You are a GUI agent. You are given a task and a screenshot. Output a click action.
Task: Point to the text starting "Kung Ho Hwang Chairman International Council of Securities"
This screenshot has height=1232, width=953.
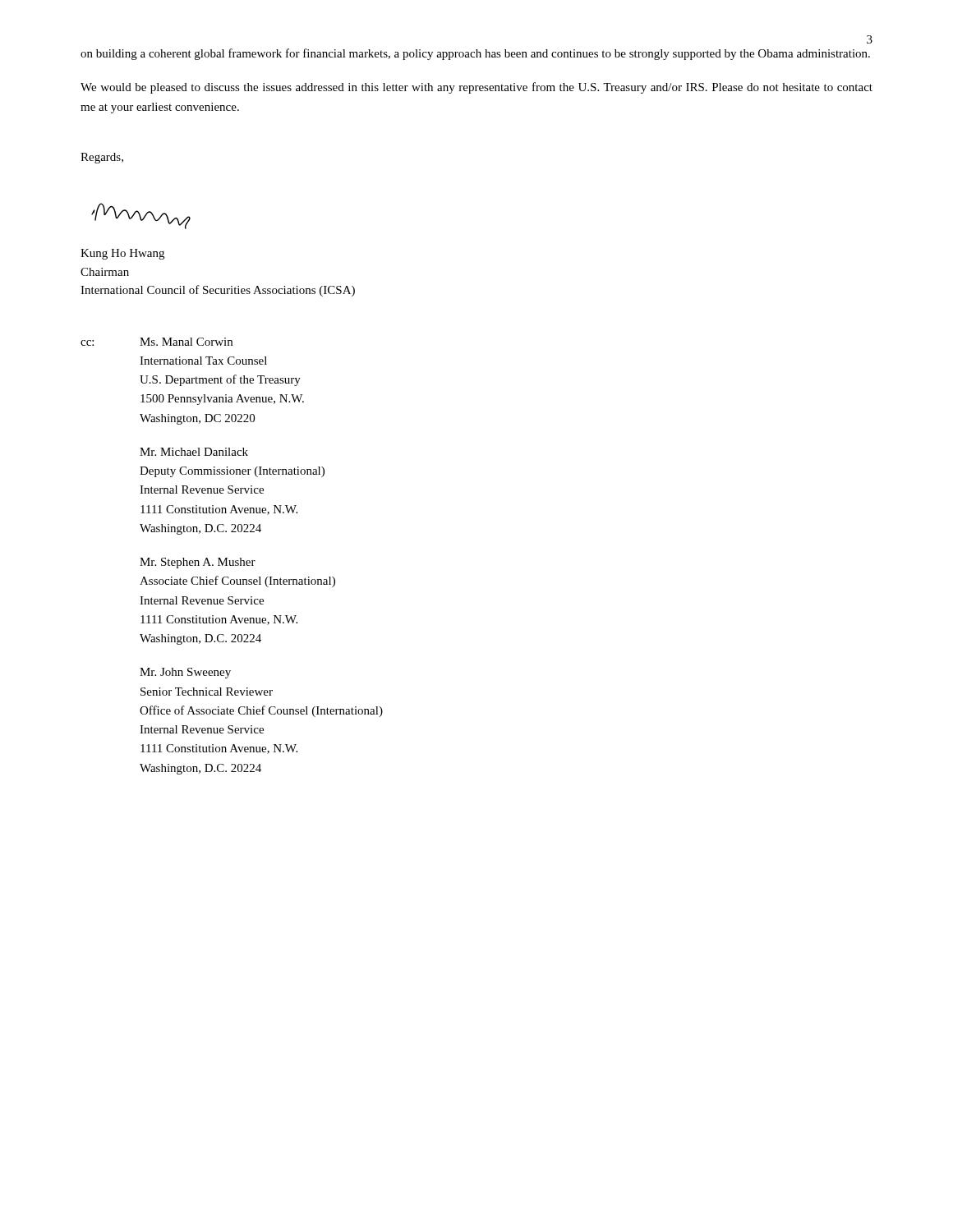point(122,254)
